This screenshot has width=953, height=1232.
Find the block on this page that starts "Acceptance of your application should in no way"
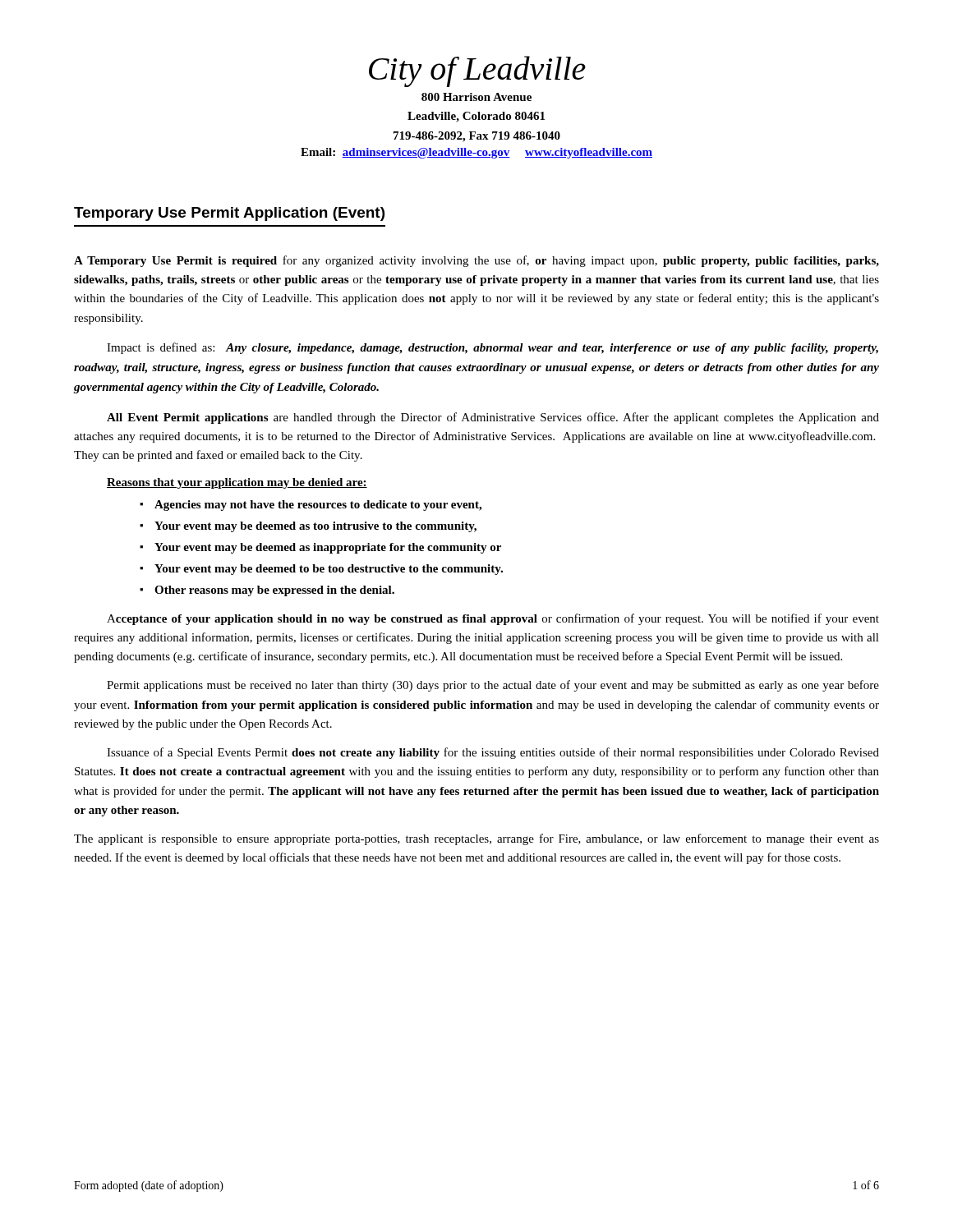tap(476, 637)
